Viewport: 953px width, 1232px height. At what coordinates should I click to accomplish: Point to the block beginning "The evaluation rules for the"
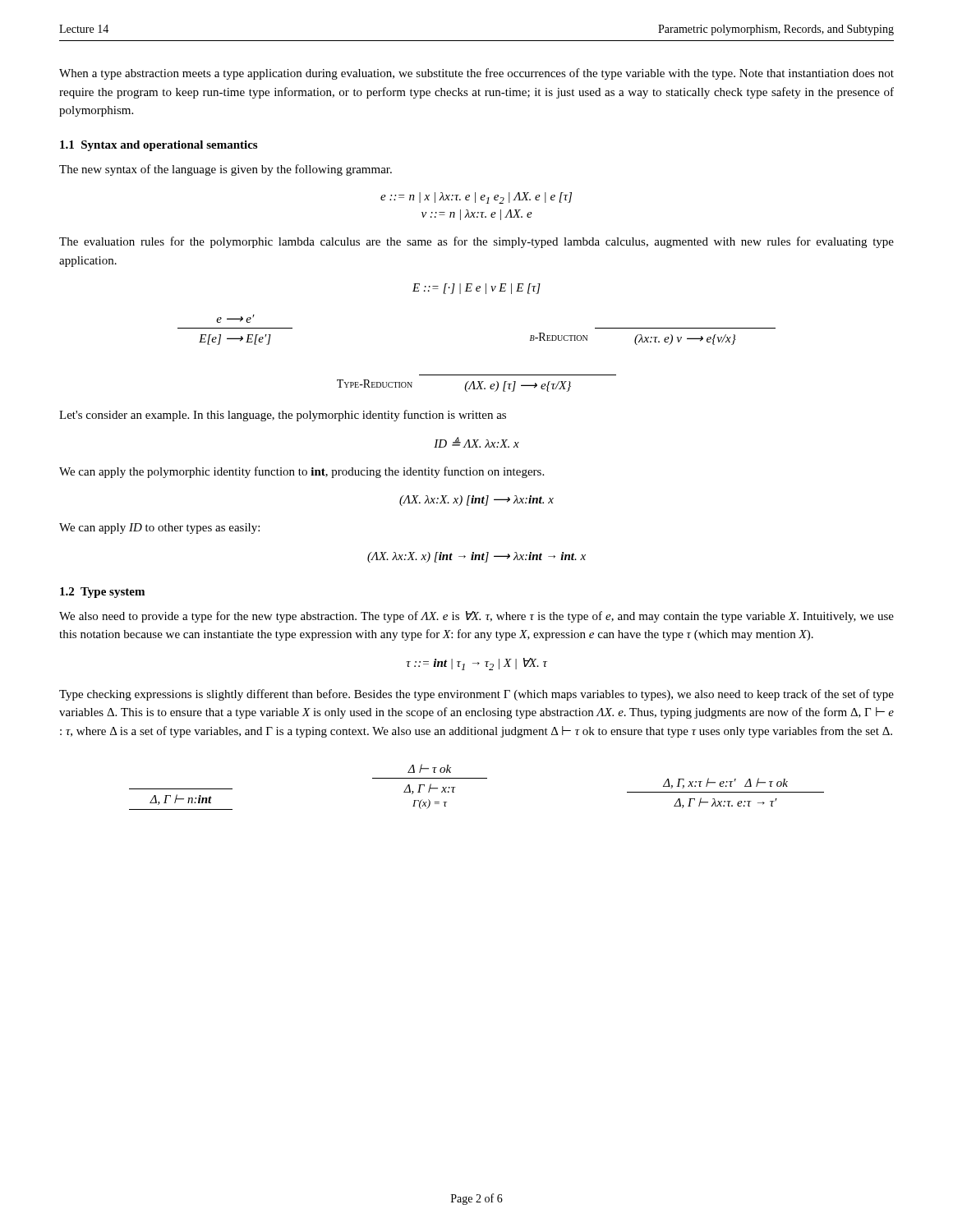[476, 251]
